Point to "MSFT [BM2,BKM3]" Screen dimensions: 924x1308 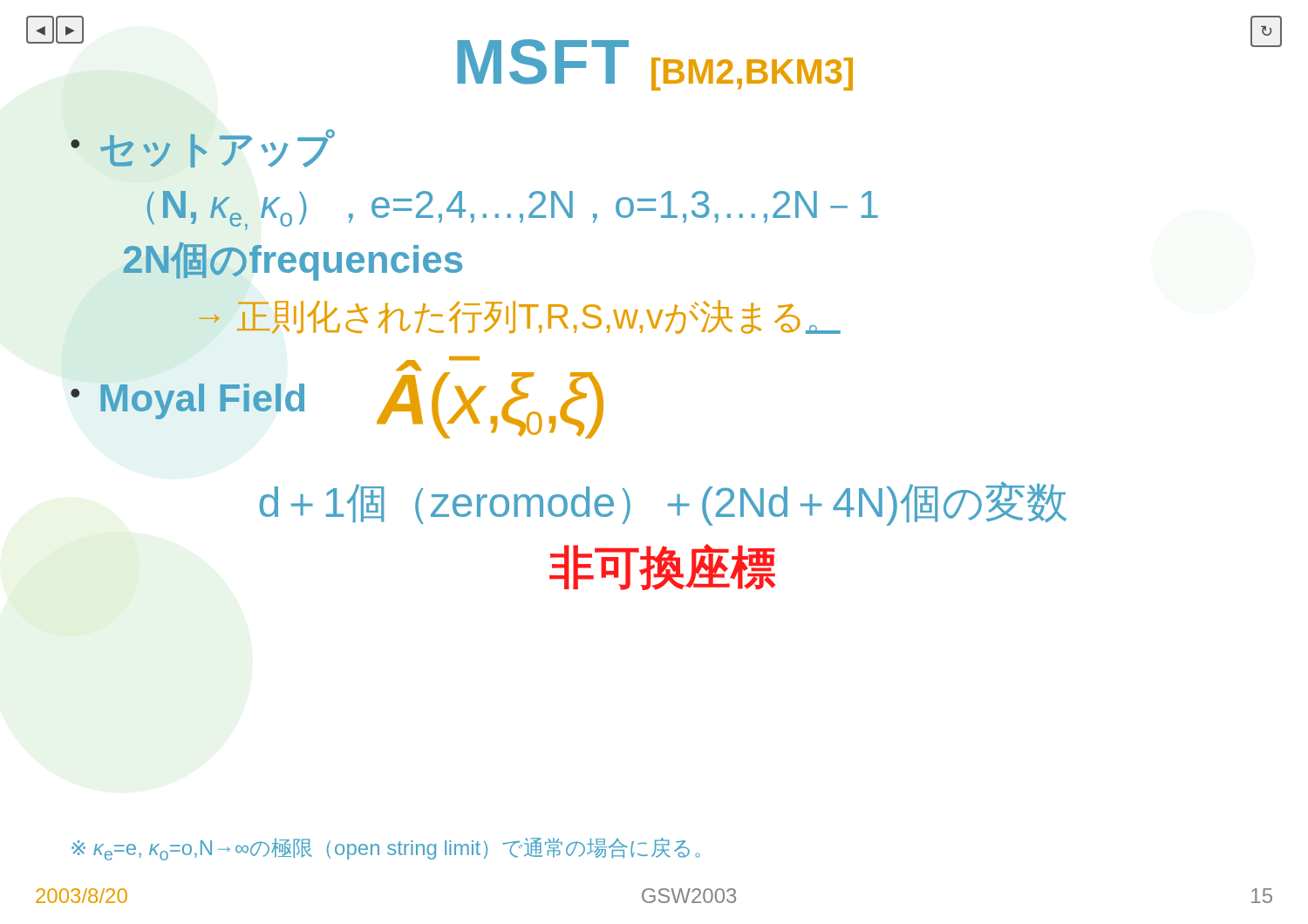point(654,62)
